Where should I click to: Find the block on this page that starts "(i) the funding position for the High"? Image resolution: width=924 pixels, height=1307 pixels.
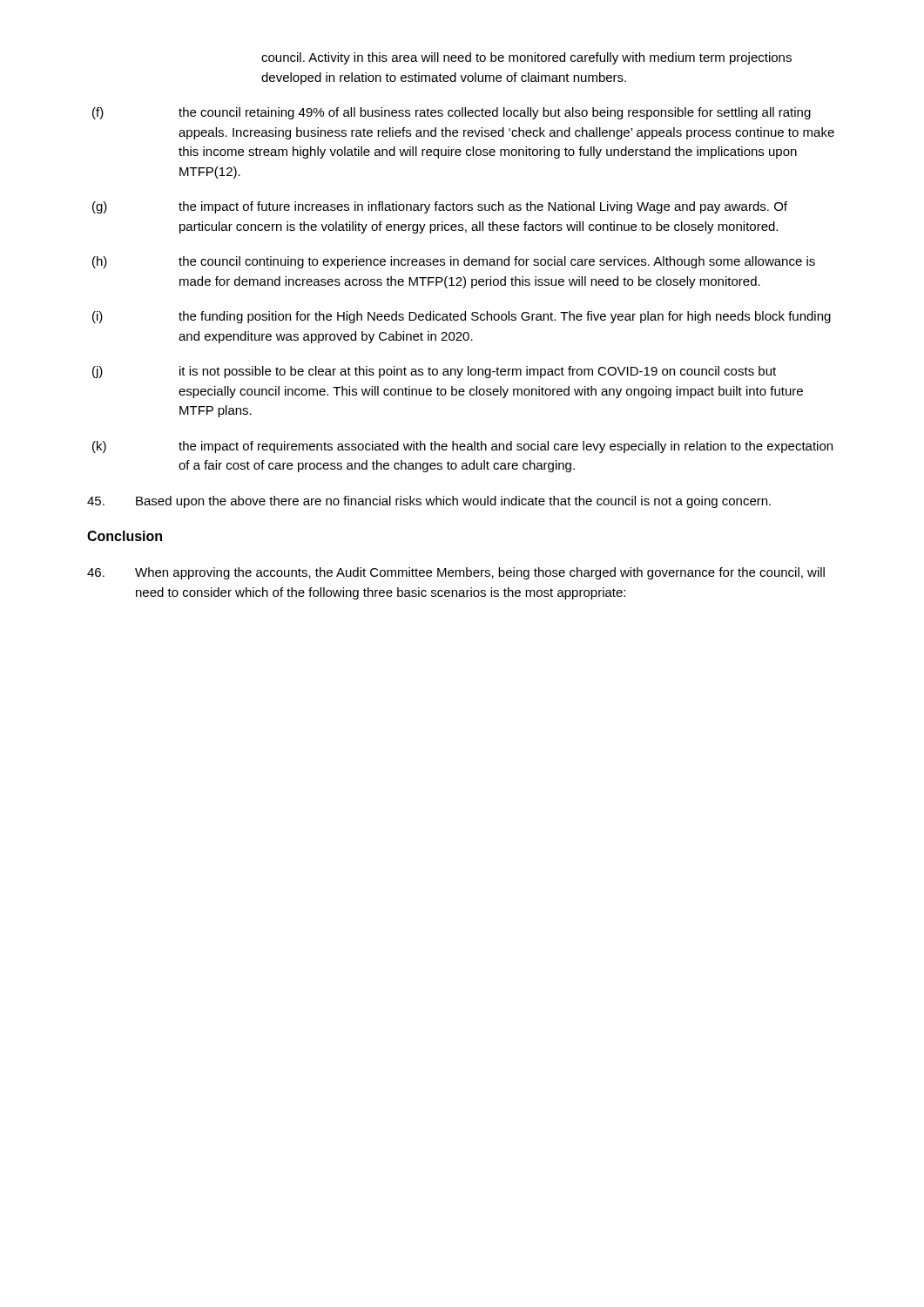pos(462,326)
